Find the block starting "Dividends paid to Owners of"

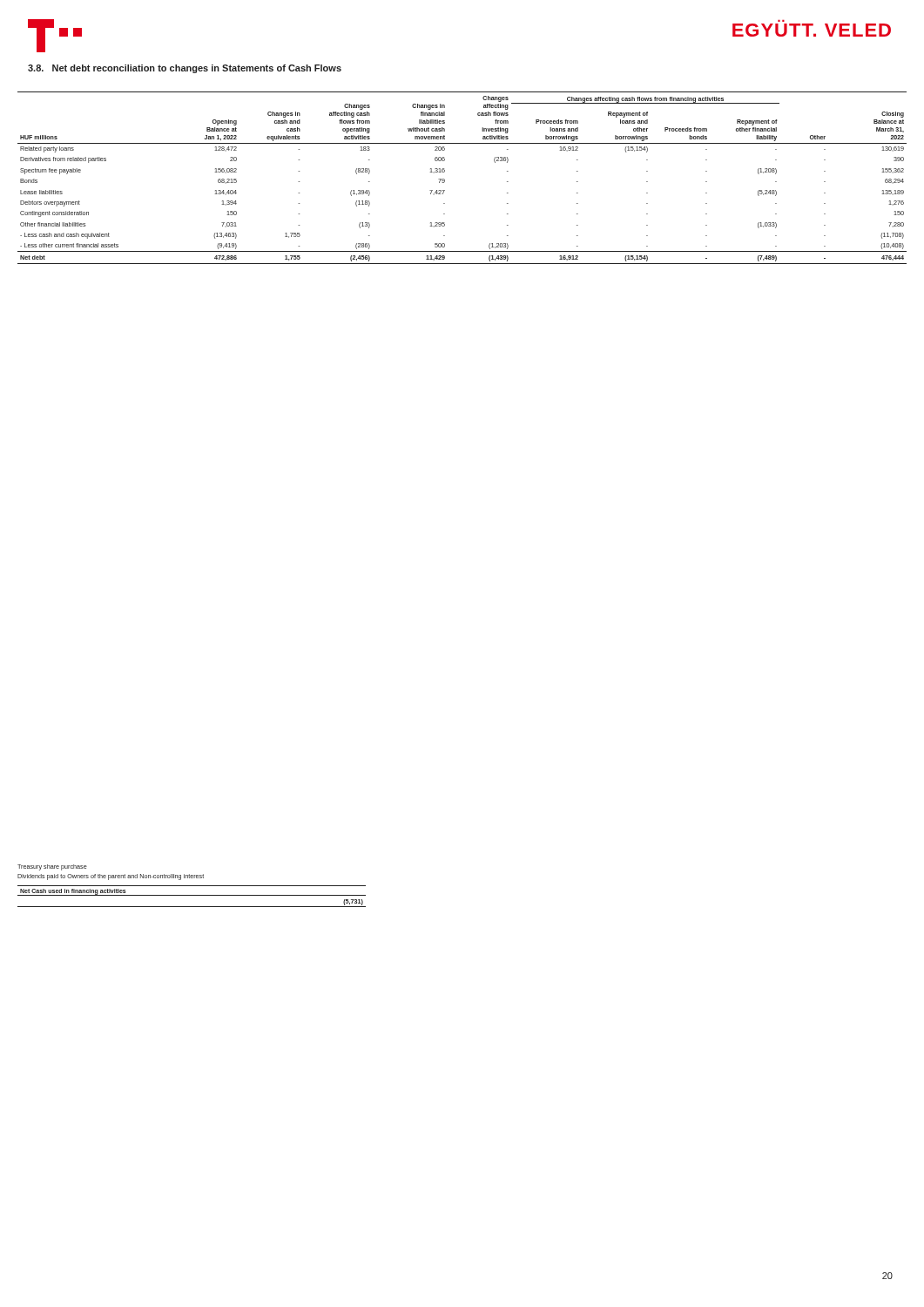(111, 876)
